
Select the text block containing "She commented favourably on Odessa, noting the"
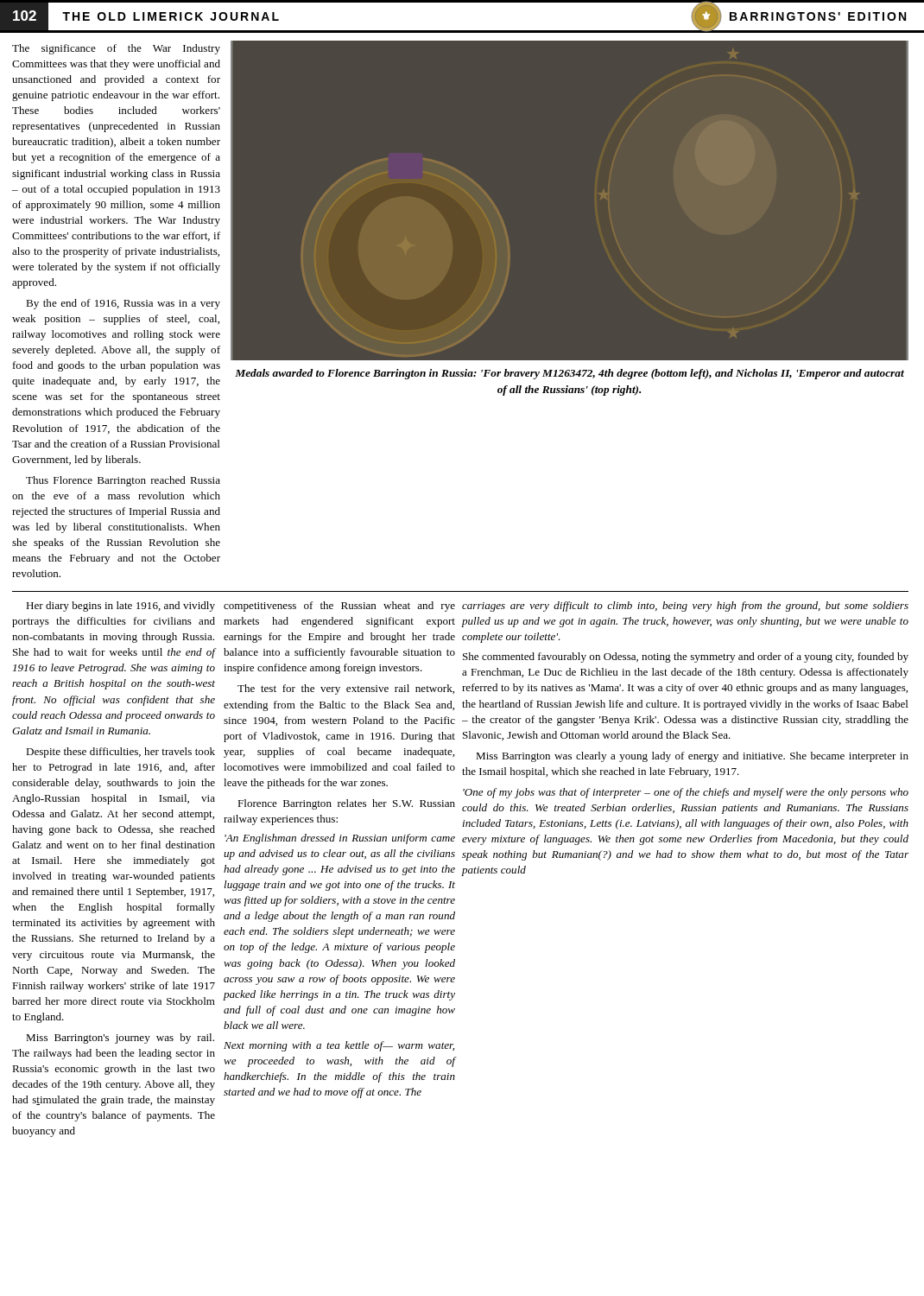[x=685, y=696]
